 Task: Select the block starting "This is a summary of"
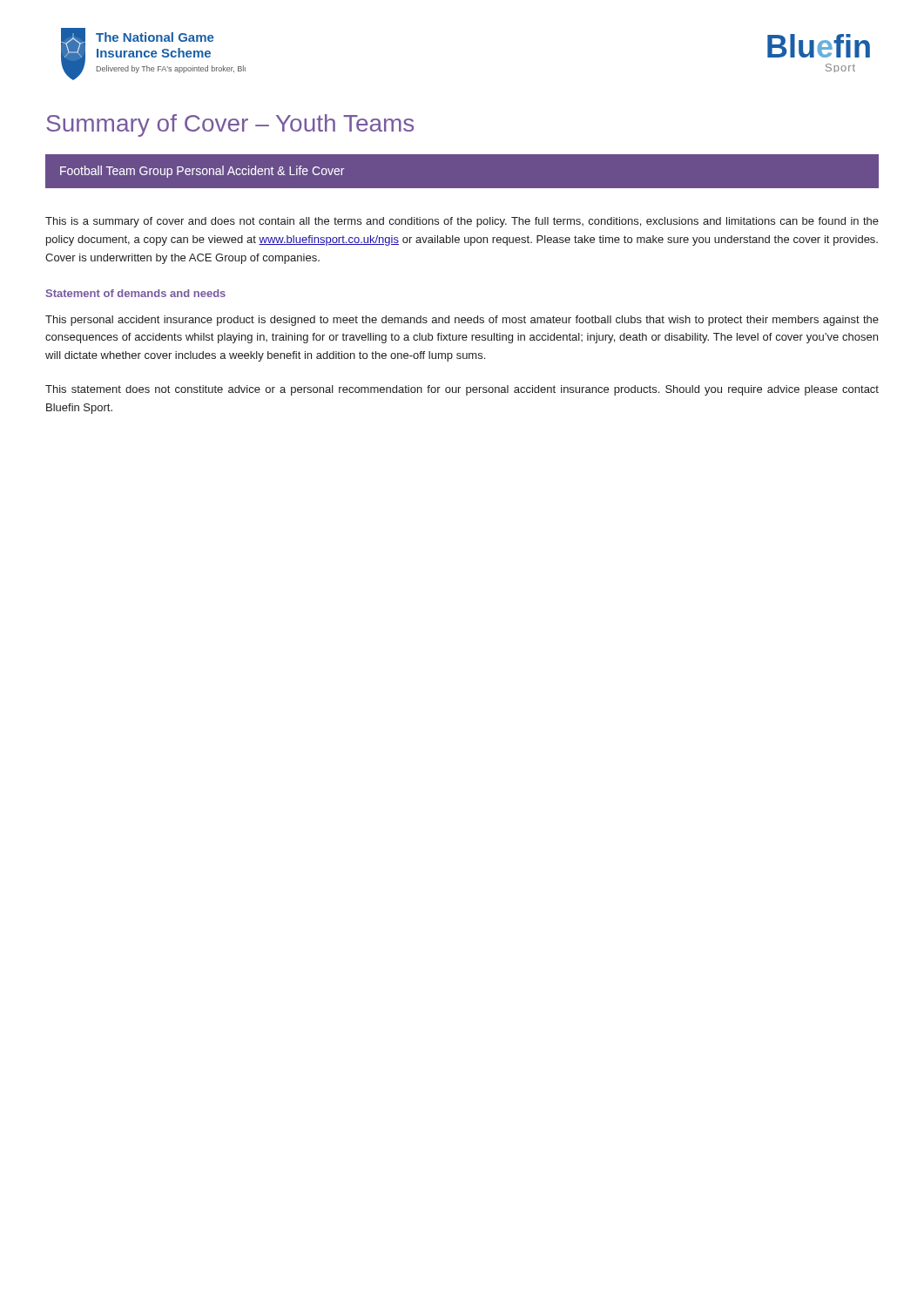pos(462,240)
